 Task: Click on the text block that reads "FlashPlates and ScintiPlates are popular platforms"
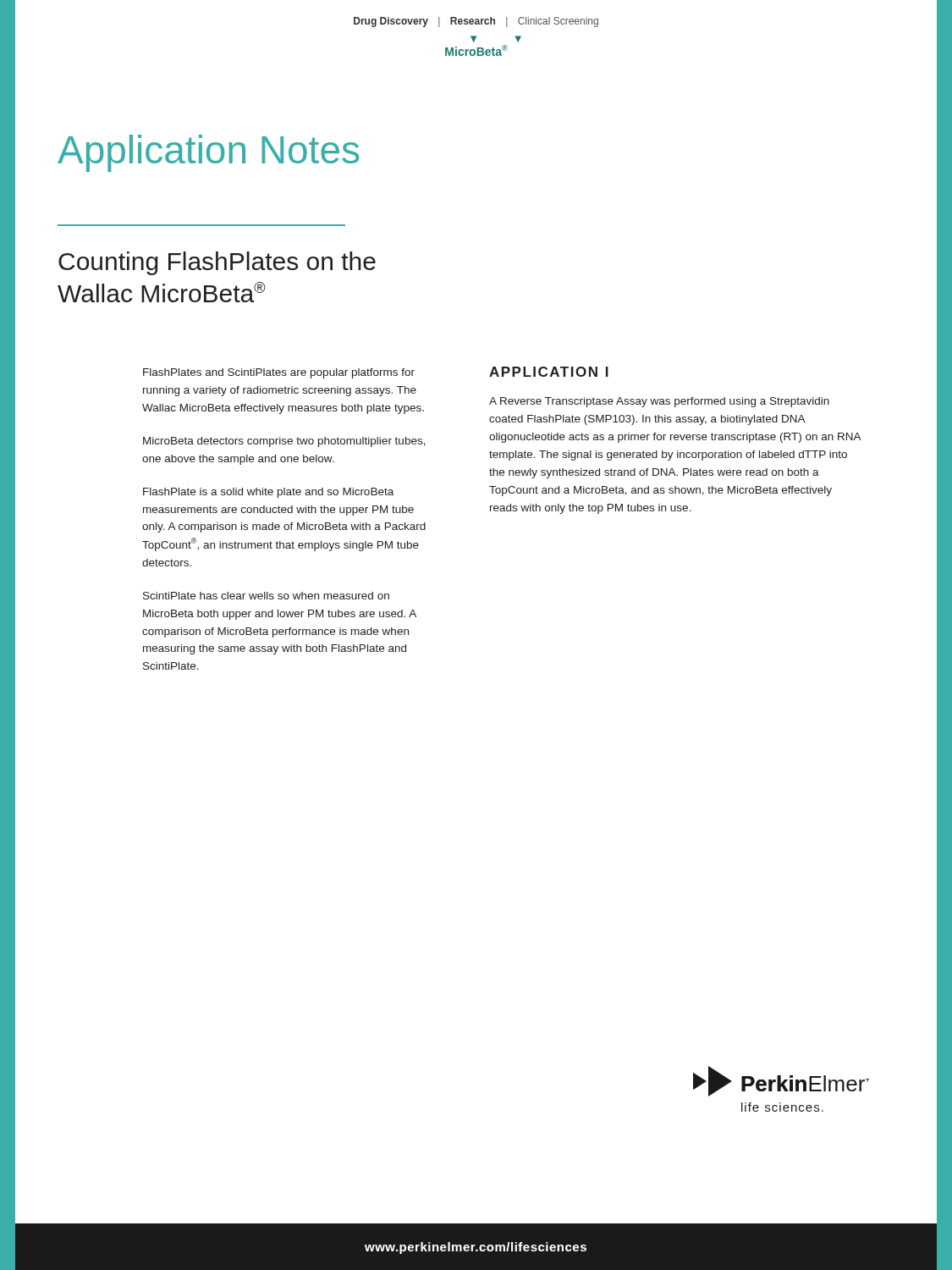tap(286, 391)
